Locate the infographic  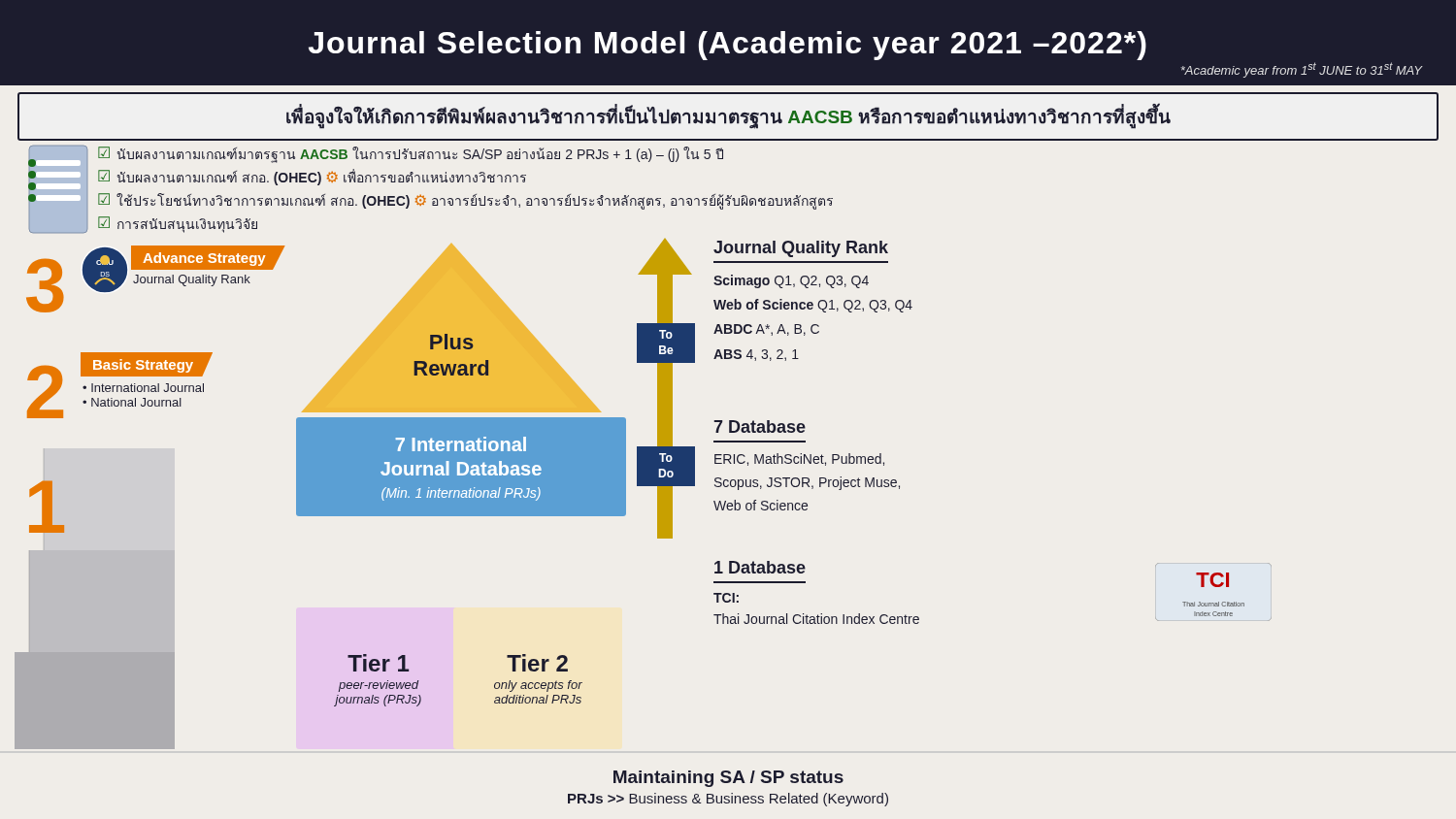(728, 493)
